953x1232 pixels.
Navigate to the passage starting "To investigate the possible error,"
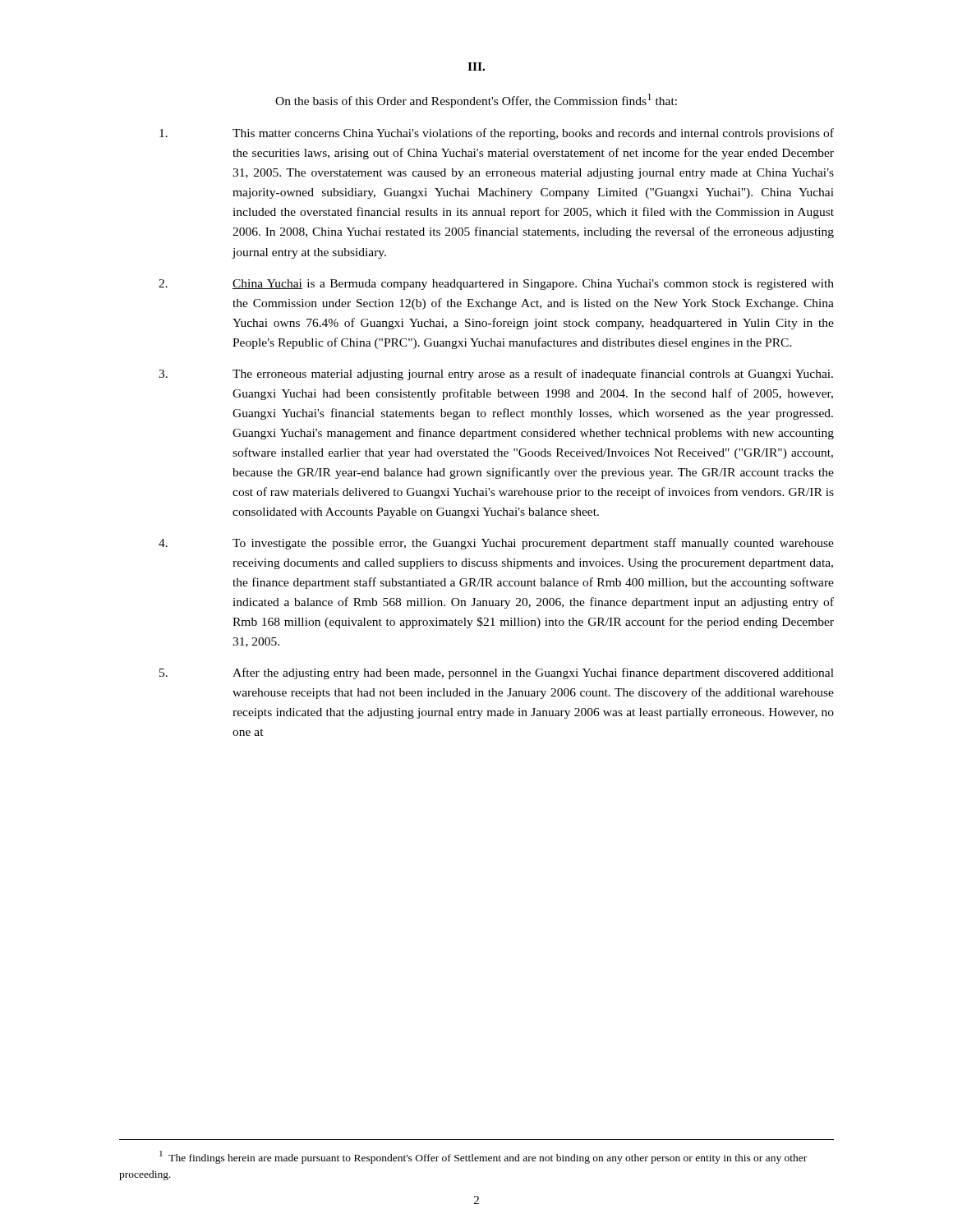coord(476,592)
